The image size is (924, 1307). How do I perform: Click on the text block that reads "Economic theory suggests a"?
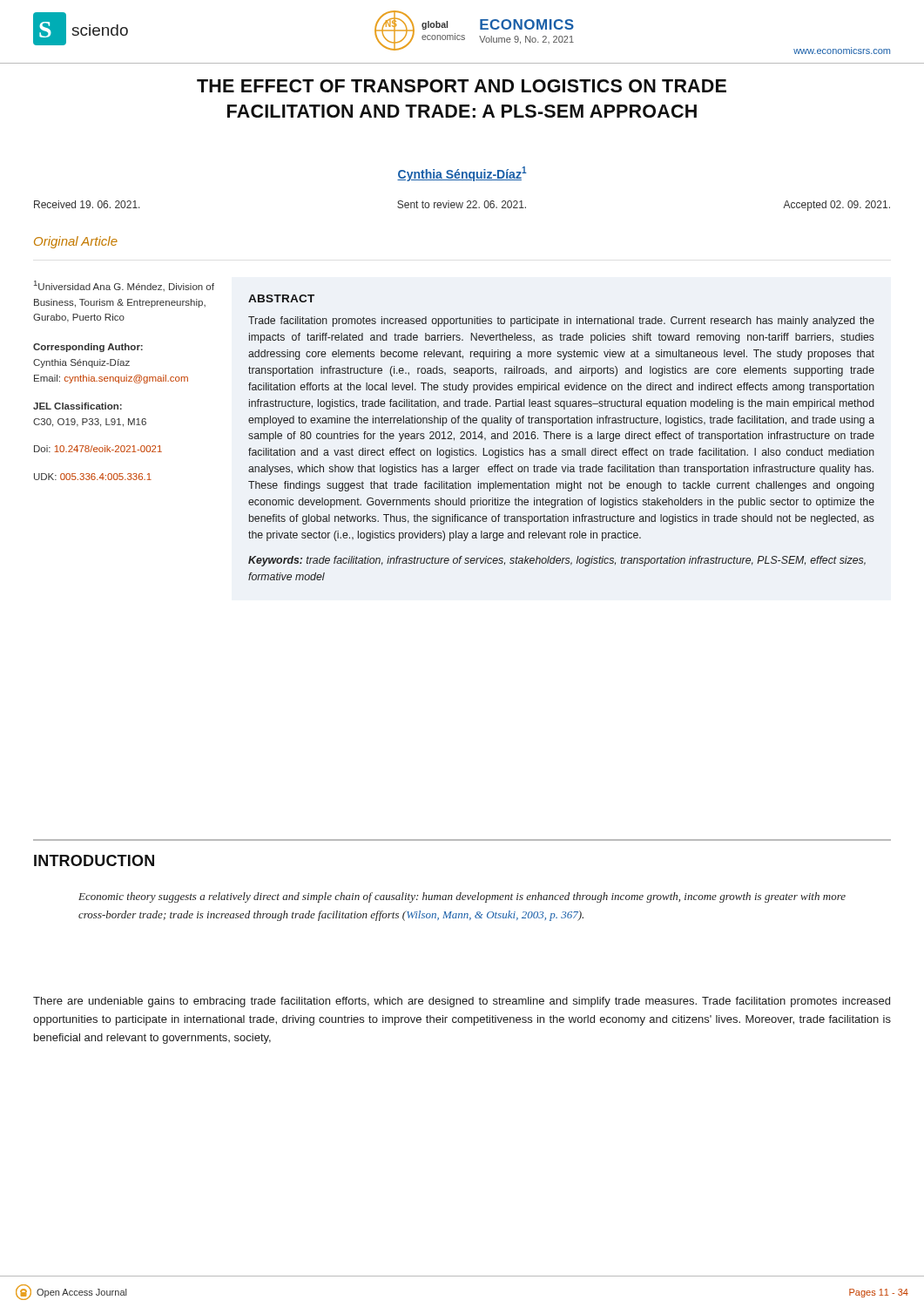[x=462, y=905]
